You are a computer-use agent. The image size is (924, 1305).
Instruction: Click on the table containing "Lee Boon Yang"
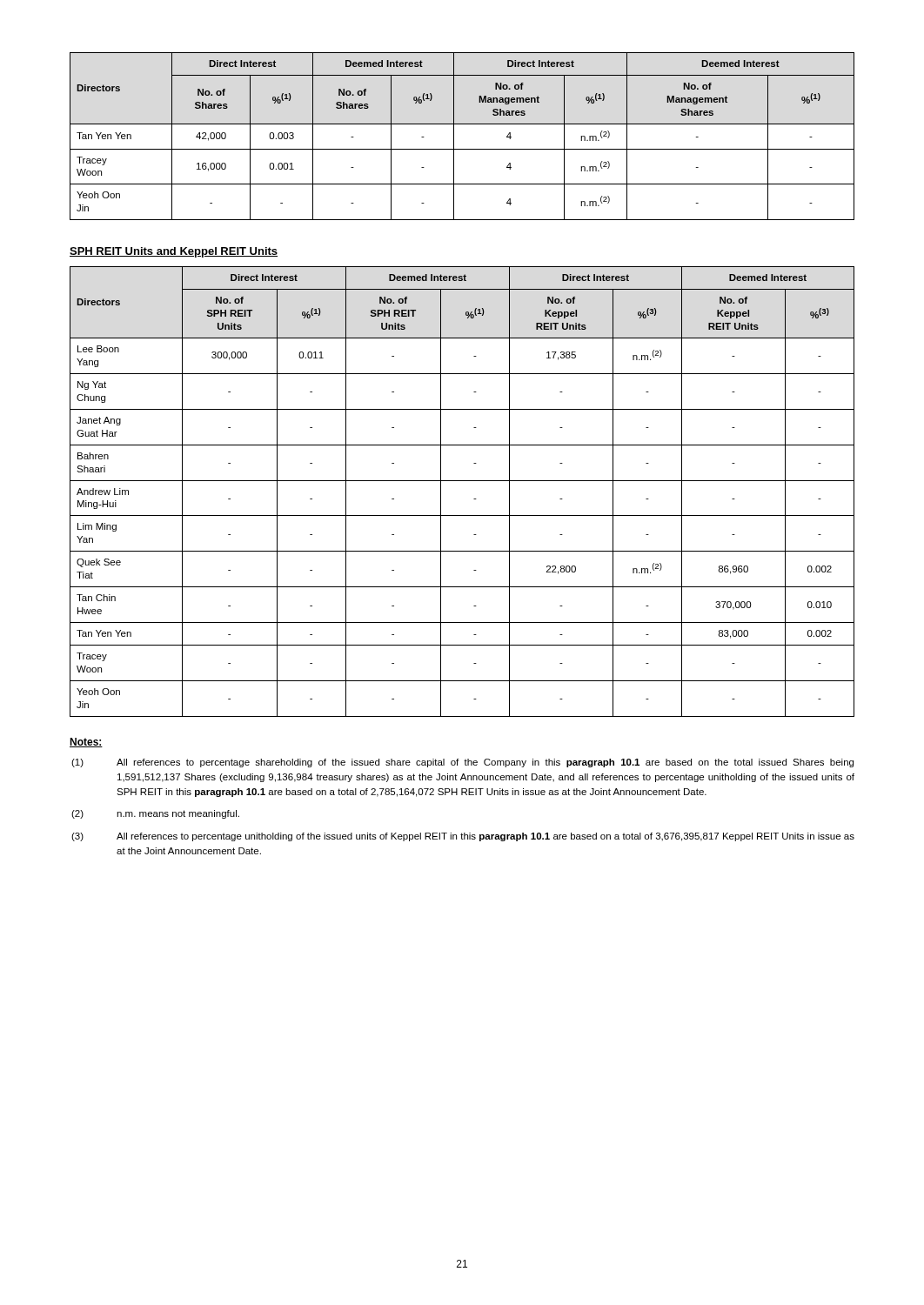tap(462, 492)
